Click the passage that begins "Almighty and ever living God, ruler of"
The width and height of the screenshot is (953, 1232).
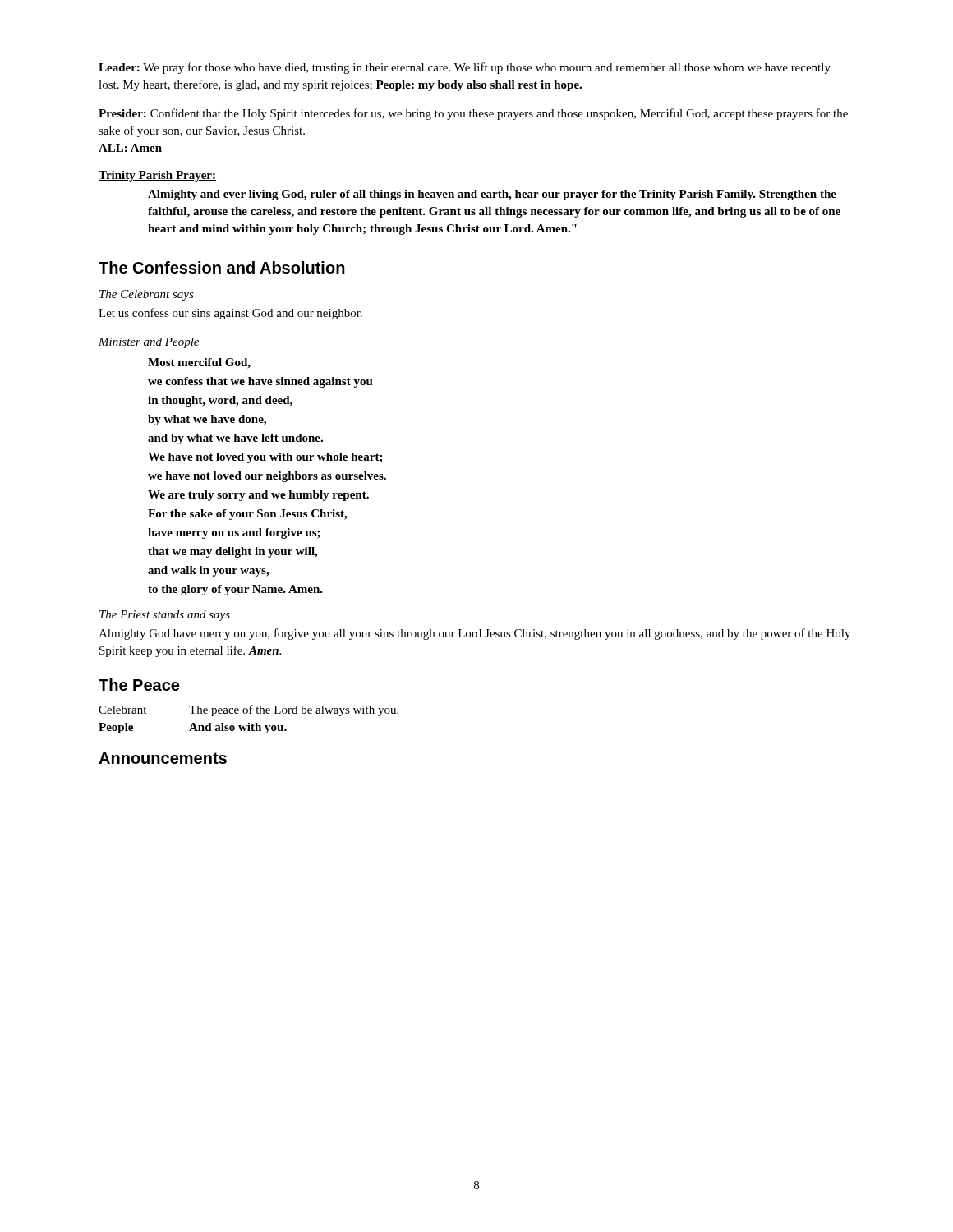point(501,212)
